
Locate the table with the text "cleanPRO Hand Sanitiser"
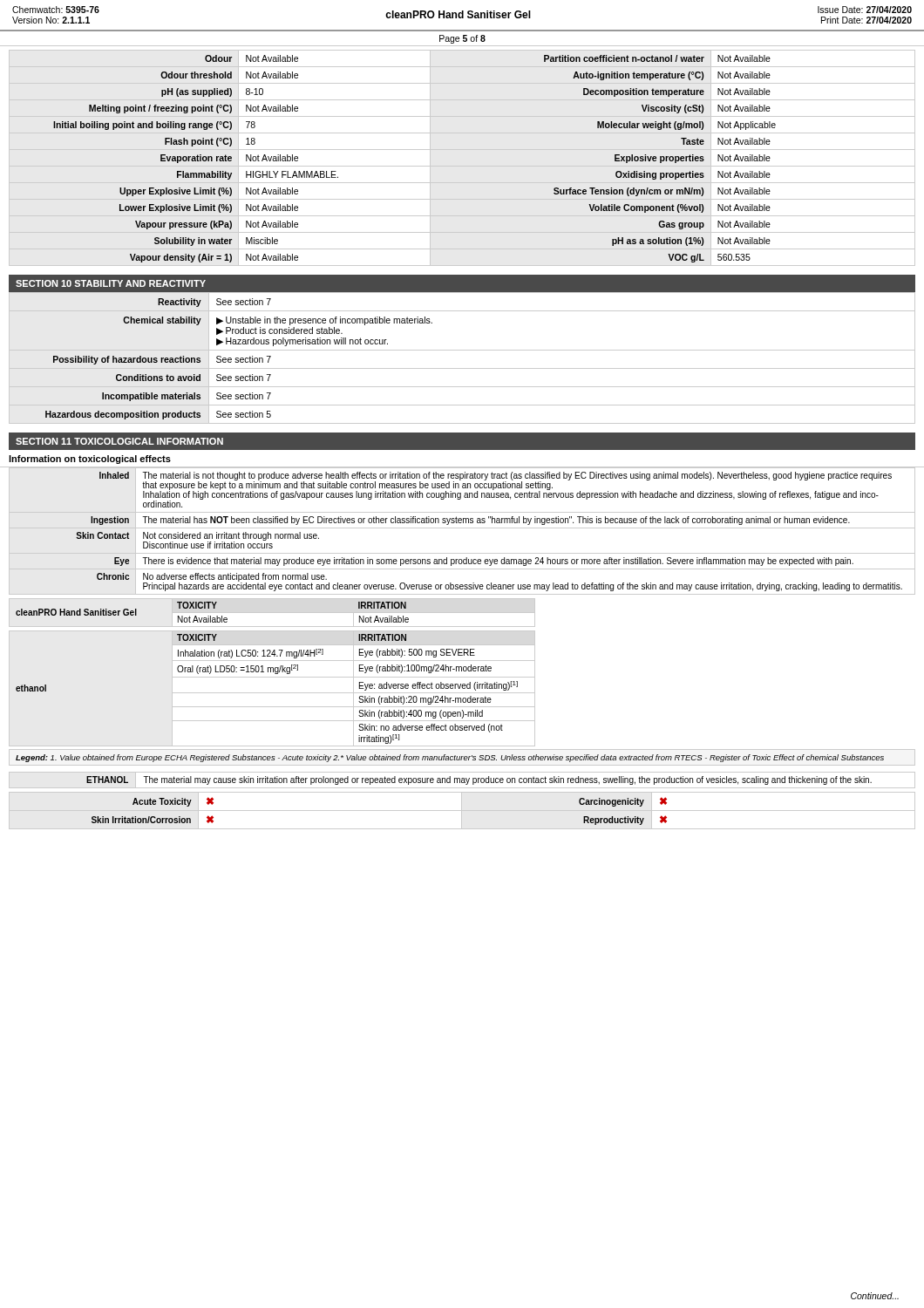(x=462, y=611)
